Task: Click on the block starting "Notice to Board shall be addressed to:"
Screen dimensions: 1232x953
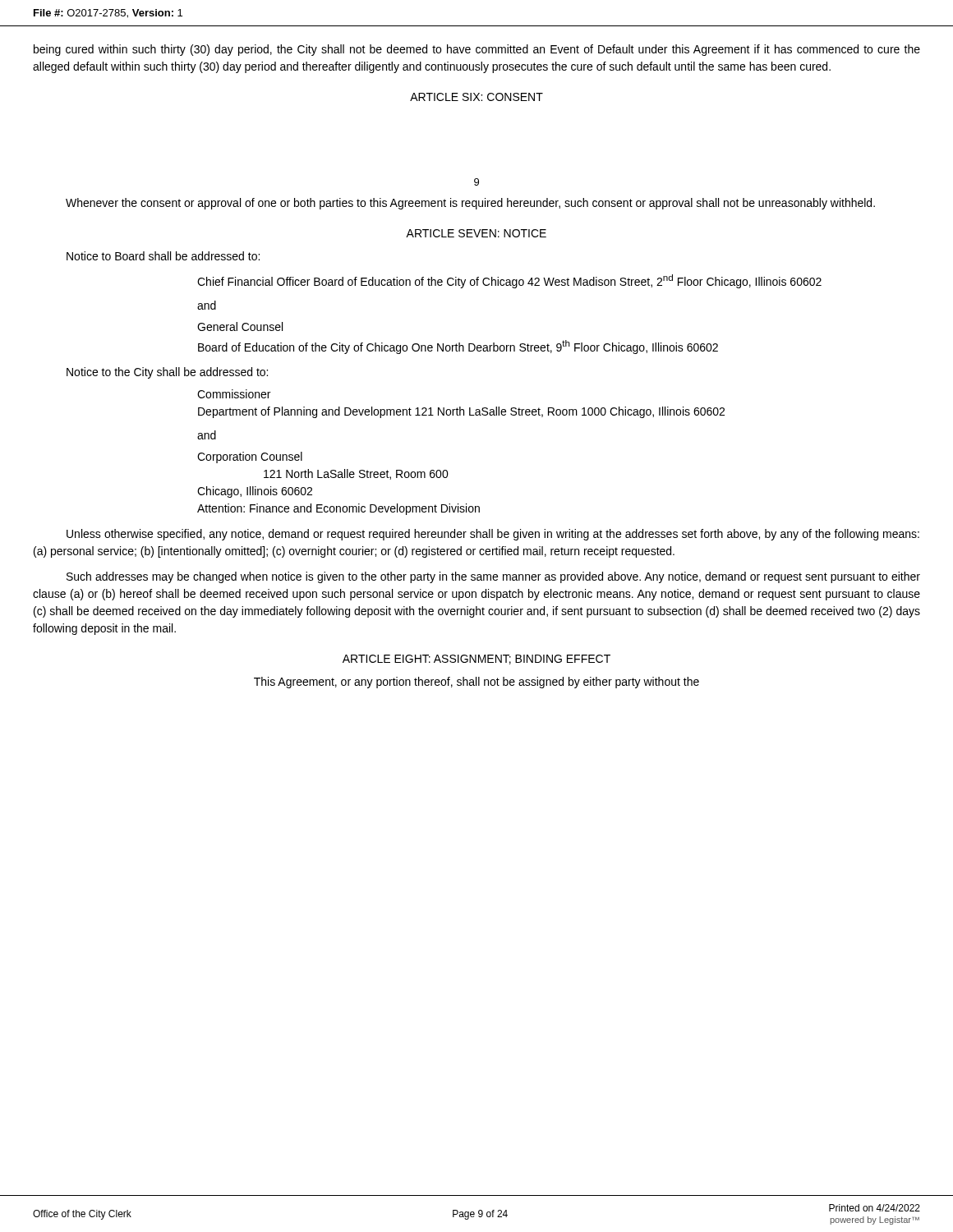Action: 163,256
